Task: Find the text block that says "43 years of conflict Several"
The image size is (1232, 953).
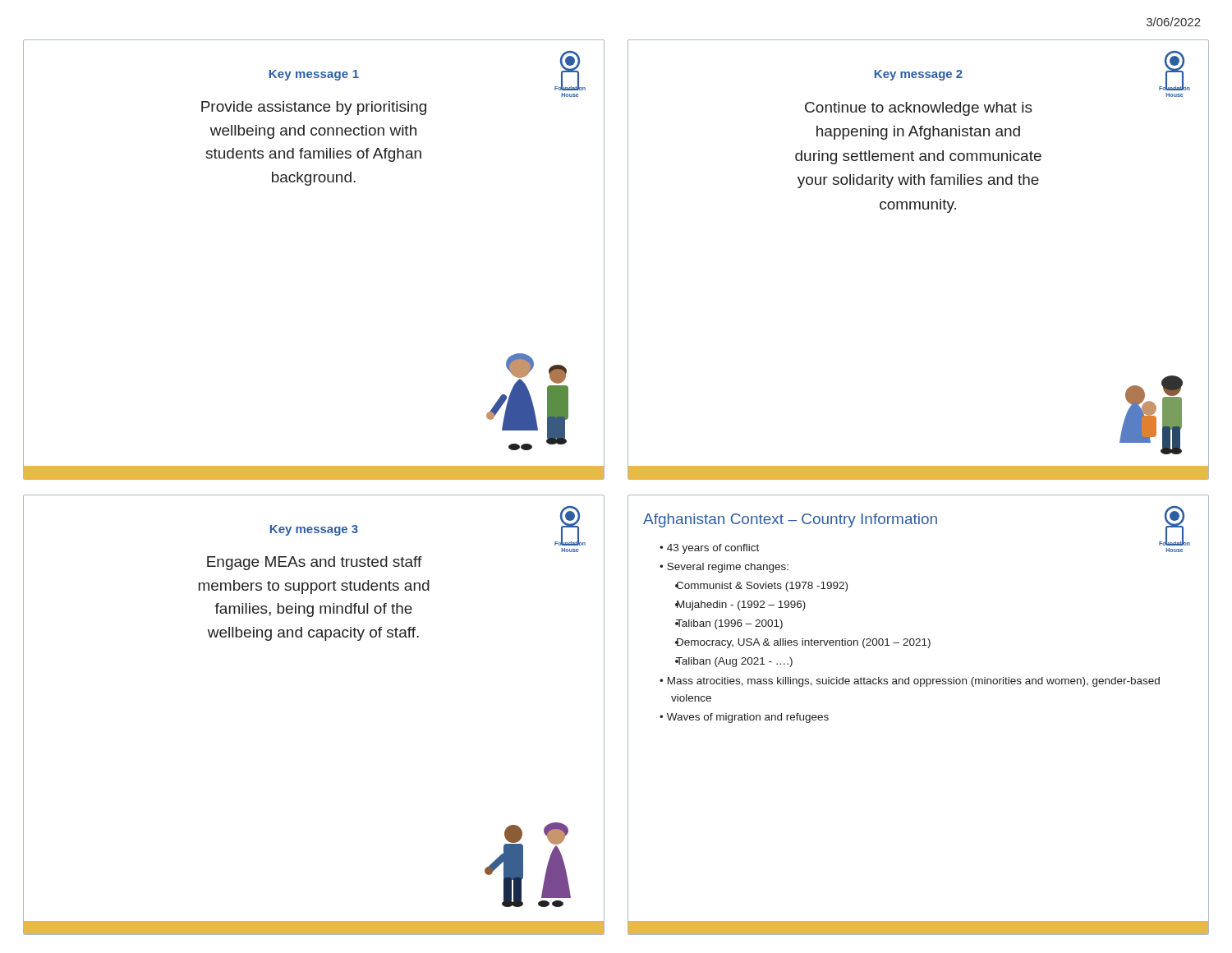Action: click(920, 633)
